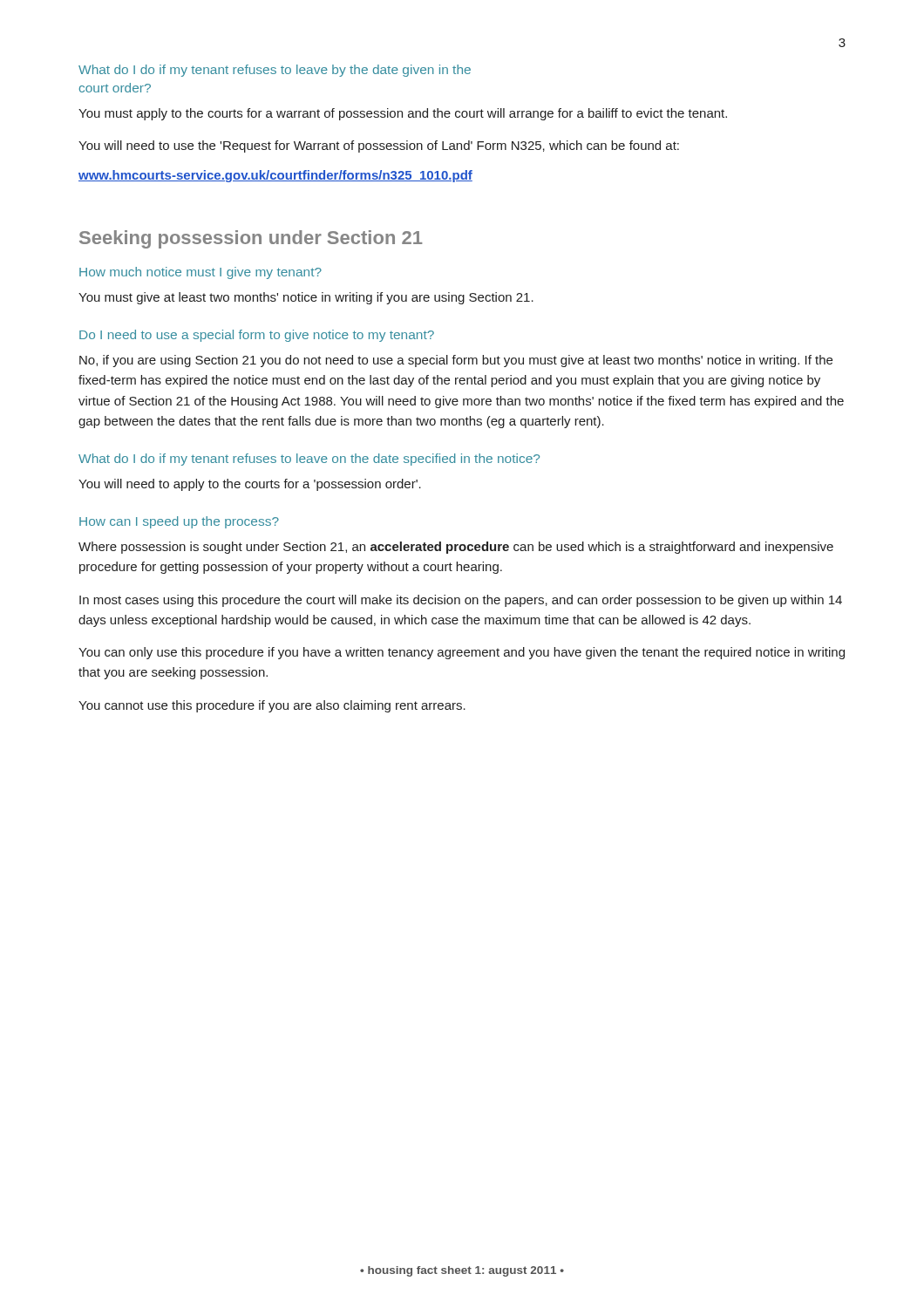Screen dimensions: 1308x924
Task: Select the element starting "You will need to use the 'Request"
Action: pos(379,145)
